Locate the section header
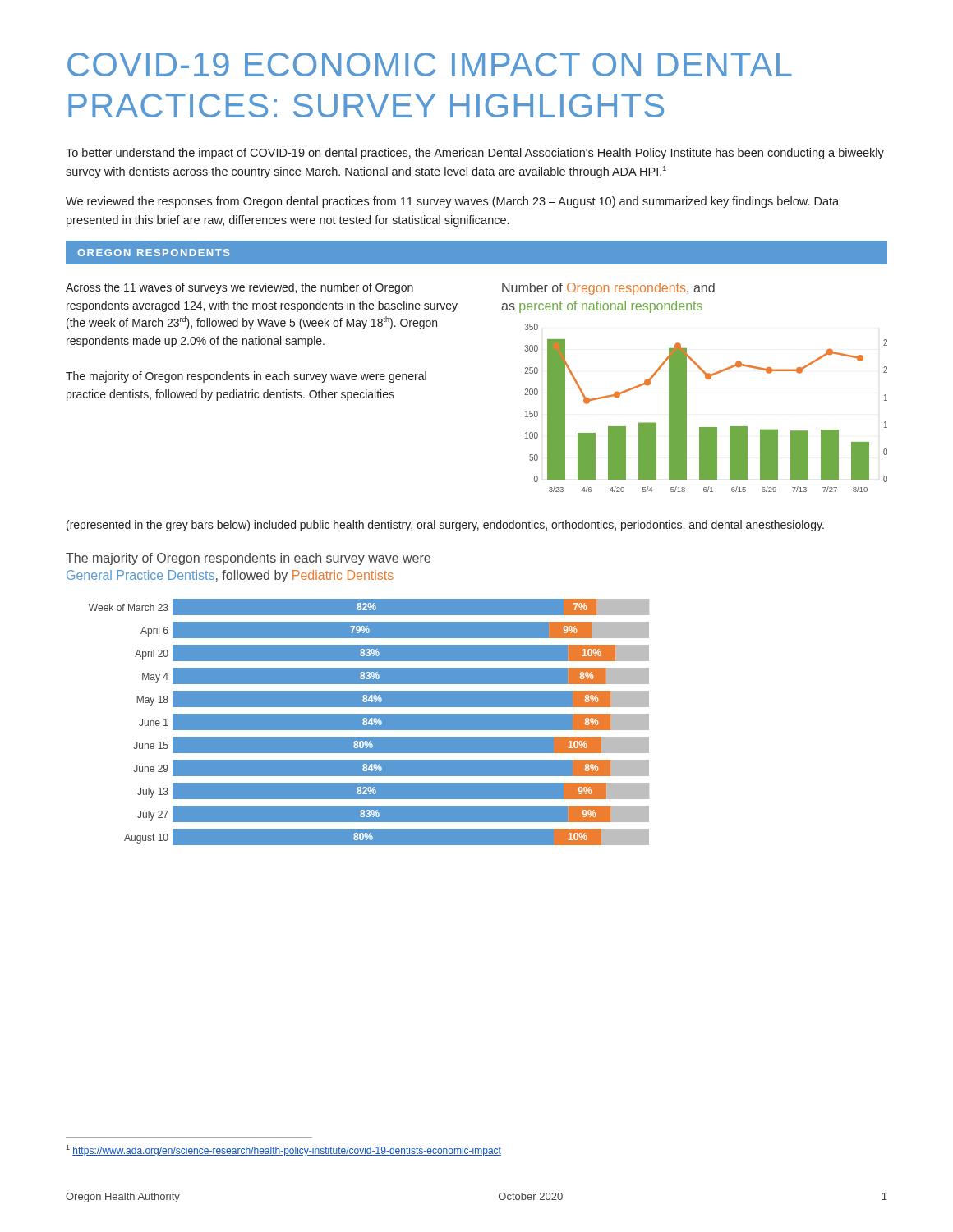 coord(154,253)
